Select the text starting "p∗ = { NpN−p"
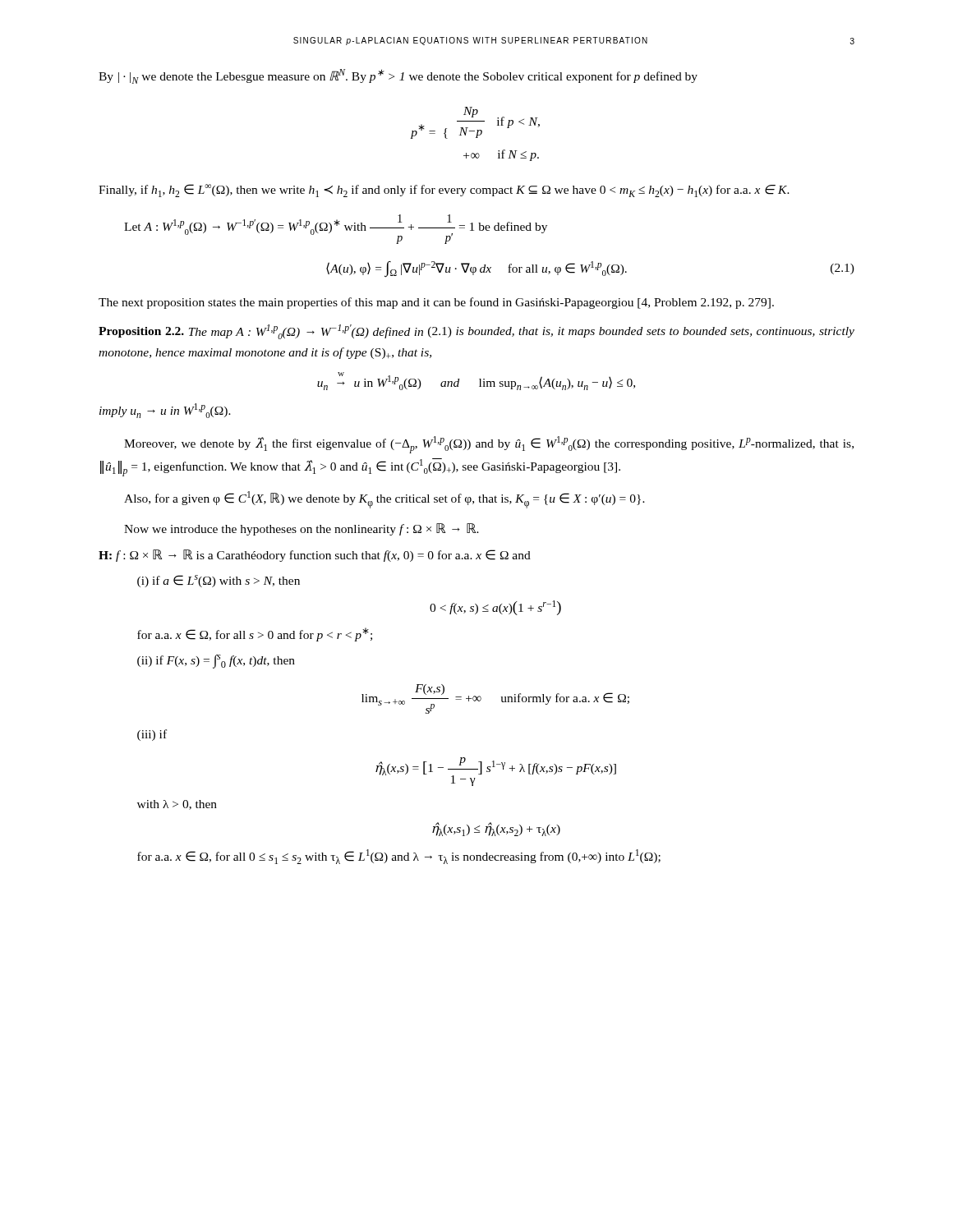 [476, 133]
